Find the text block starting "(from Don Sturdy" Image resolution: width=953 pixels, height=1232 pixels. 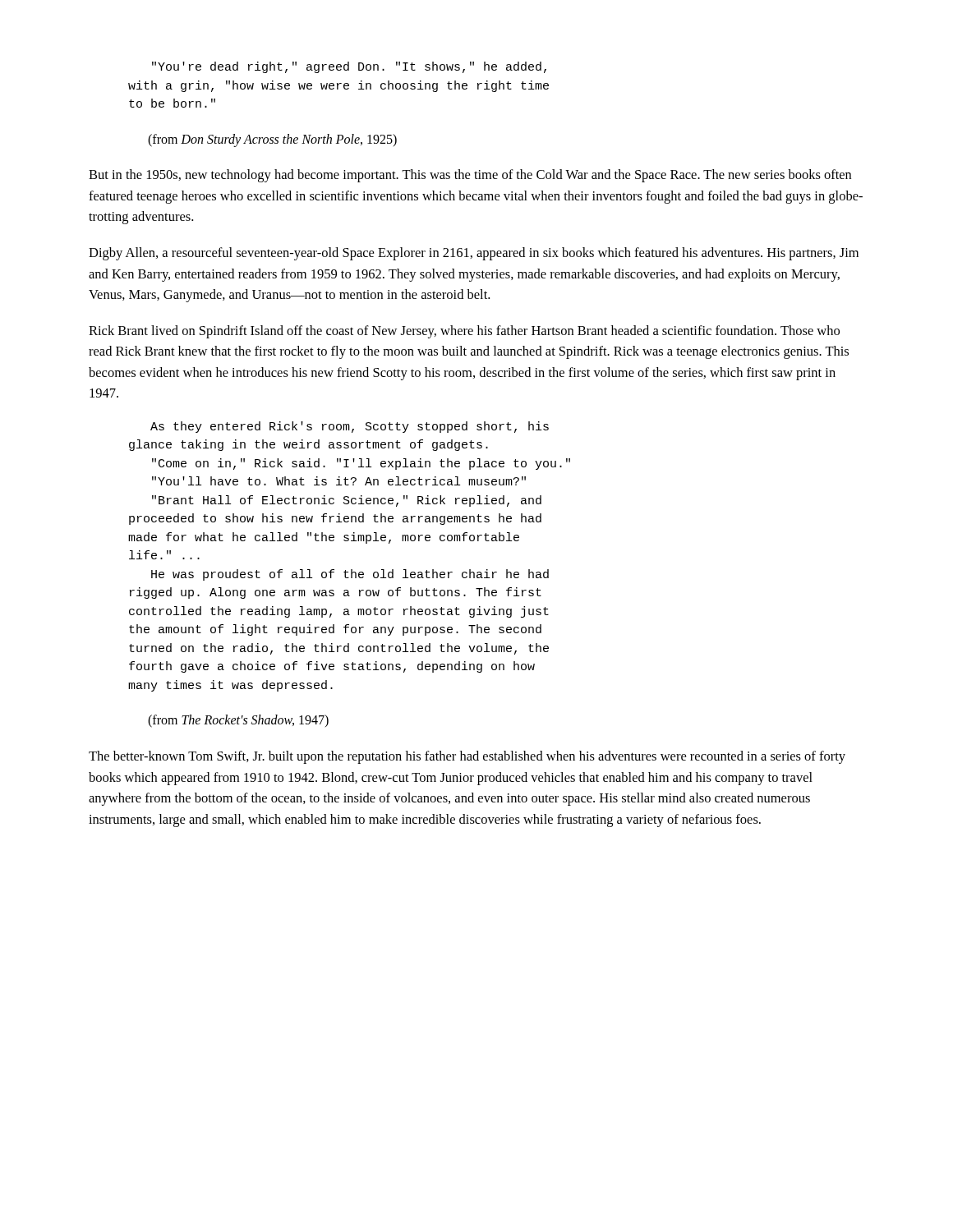coord(273,139)
